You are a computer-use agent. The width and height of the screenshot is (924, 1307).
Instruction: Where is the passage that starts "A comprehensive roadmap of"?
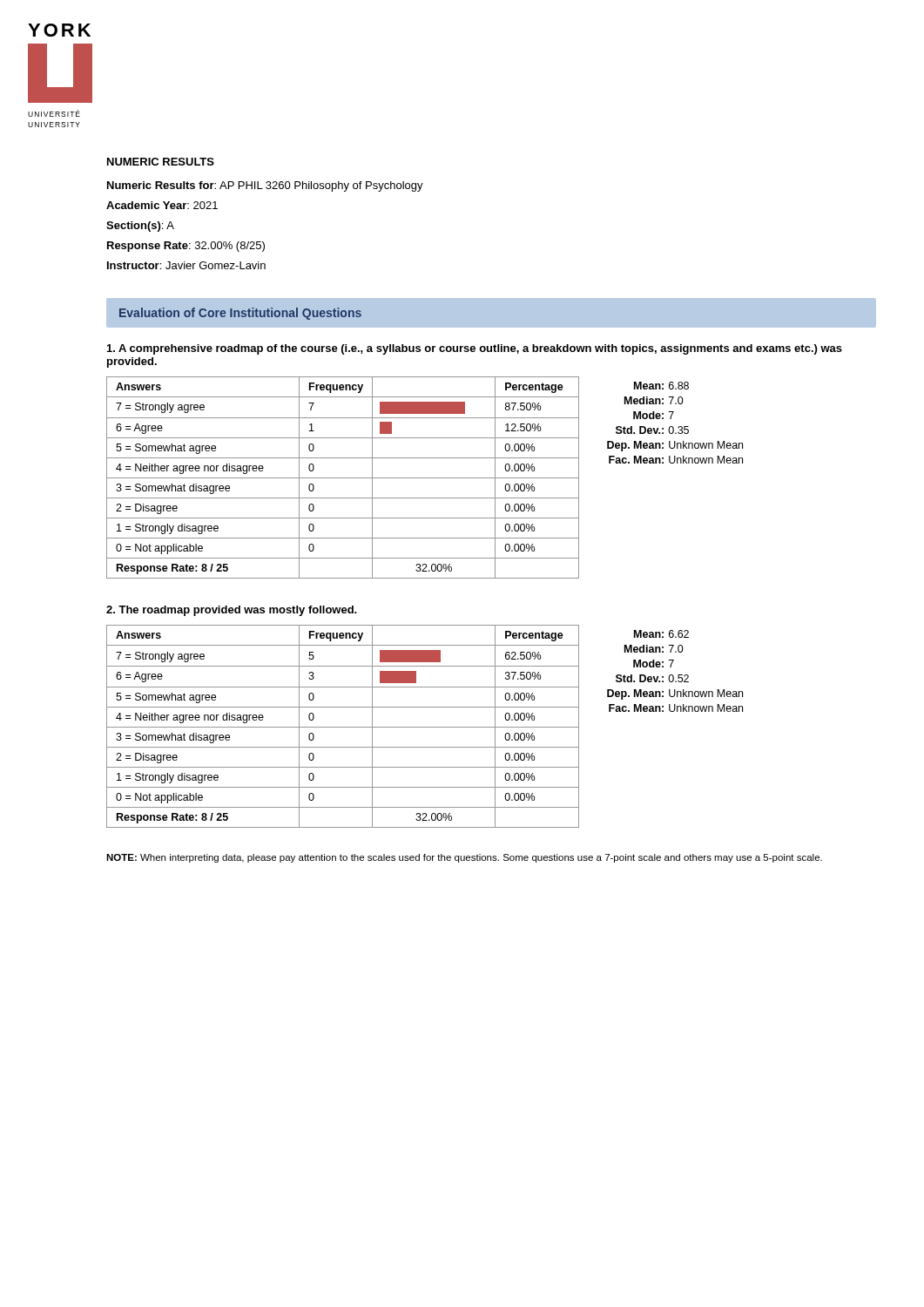click(x=474, y=355)
